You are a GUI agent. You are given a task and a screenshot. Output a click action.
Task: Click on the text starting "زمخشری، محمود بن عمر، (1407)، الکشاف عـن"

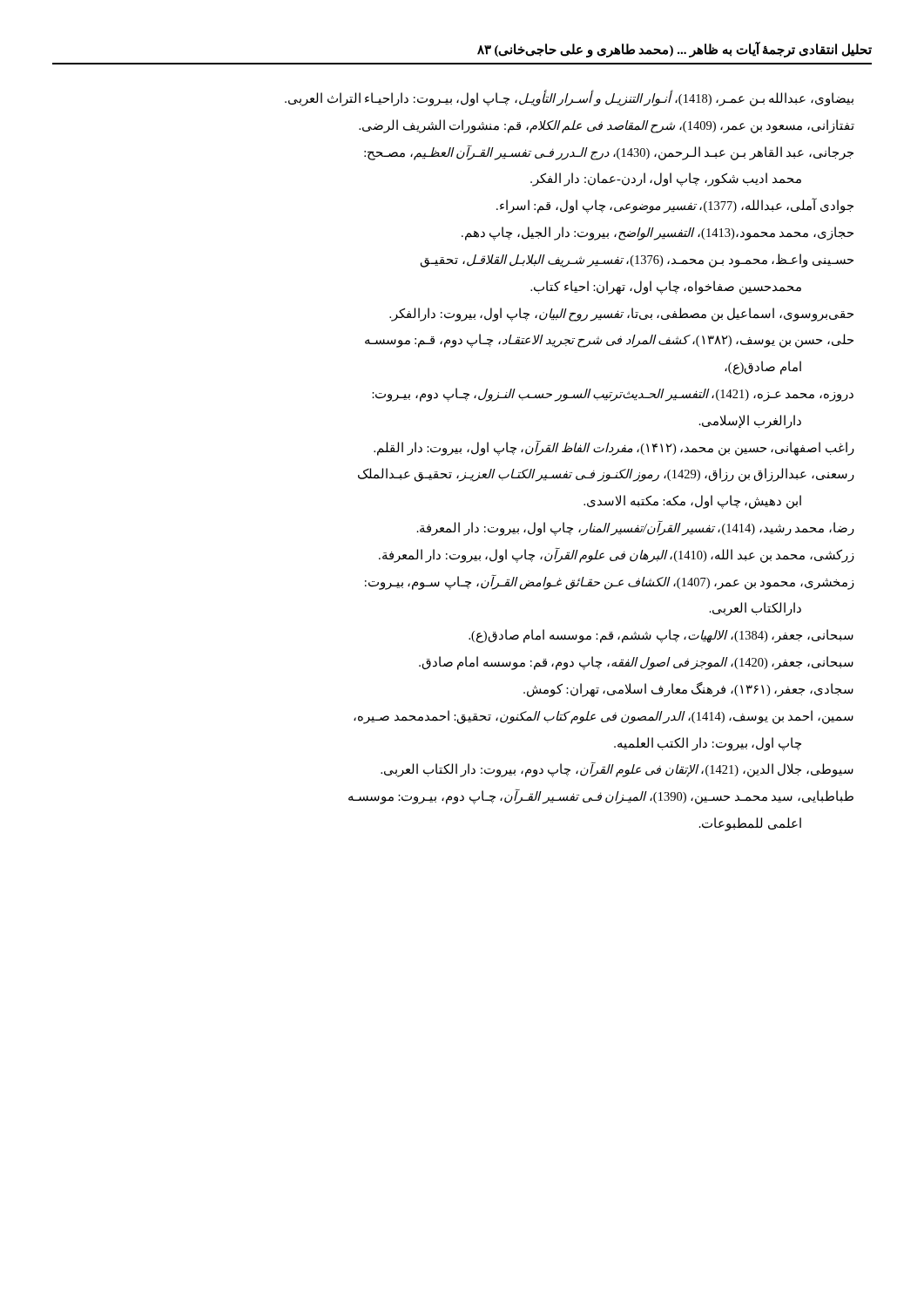coord(609,582)
